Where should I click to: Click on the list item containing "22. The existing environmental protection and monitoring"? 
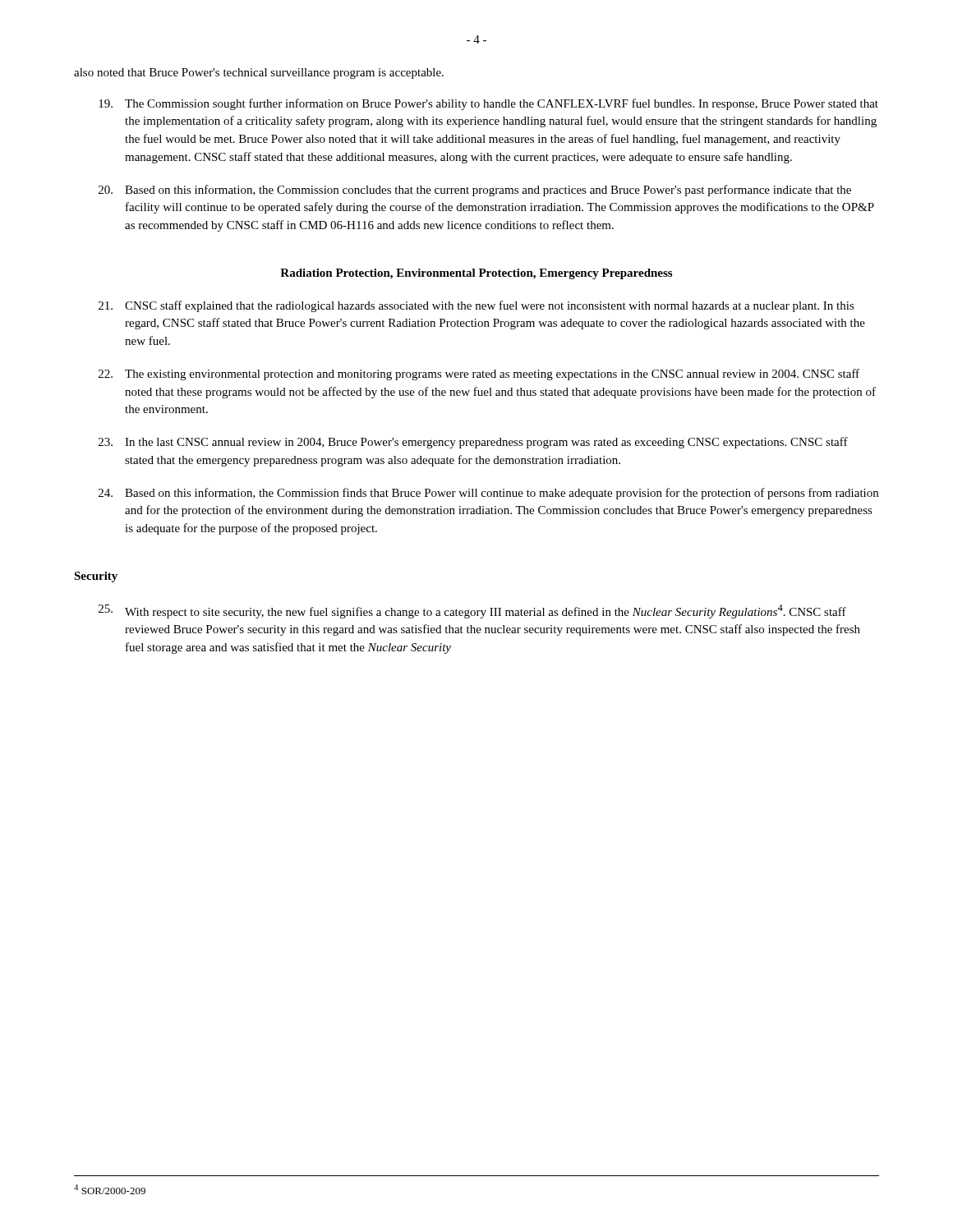point(476,392)
